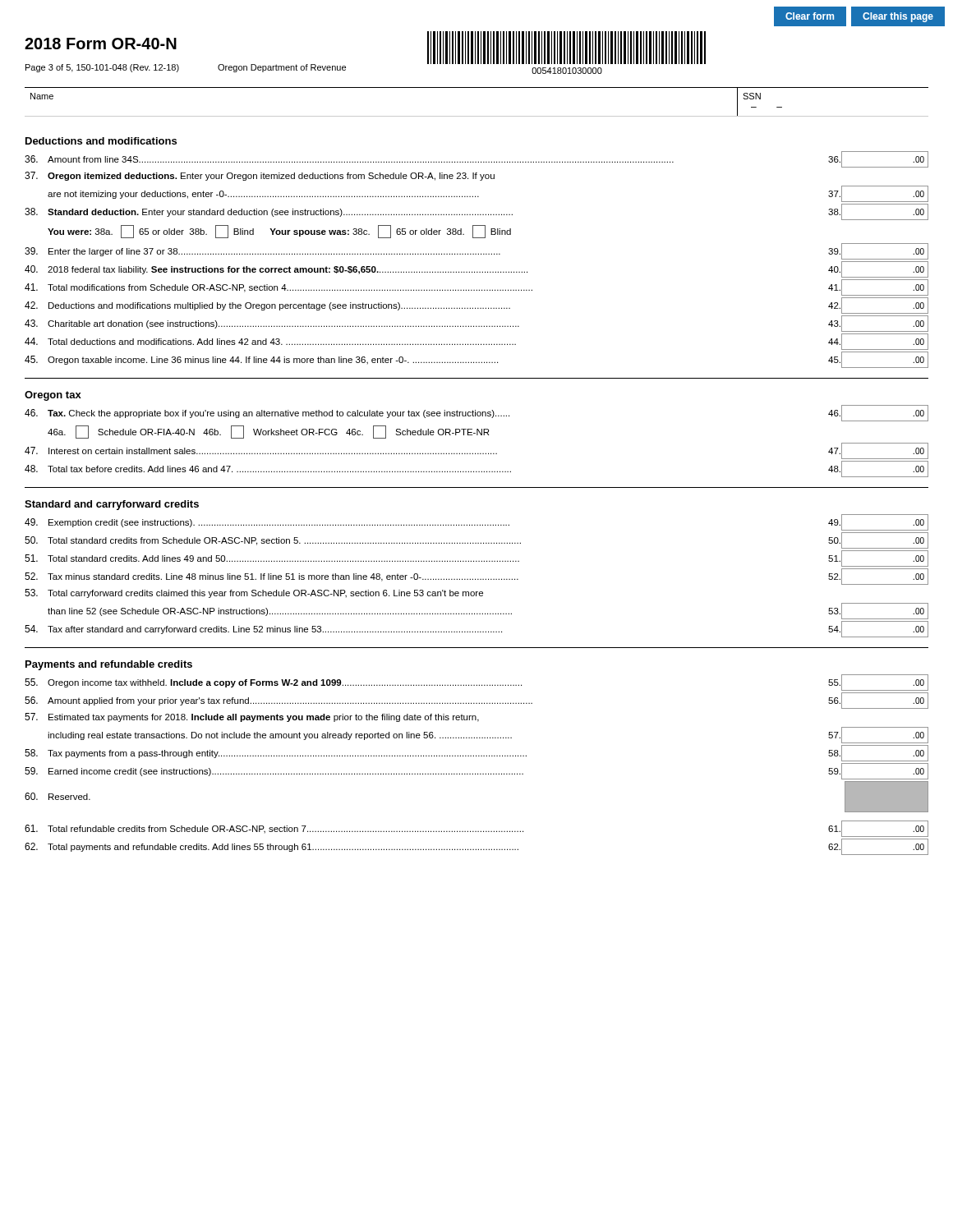
Task: Find the block on this page that starts "50. Total standard credits from Schedule OR-ASC-NP, section"
Action: pyautogui.click(x=476, y=540)
